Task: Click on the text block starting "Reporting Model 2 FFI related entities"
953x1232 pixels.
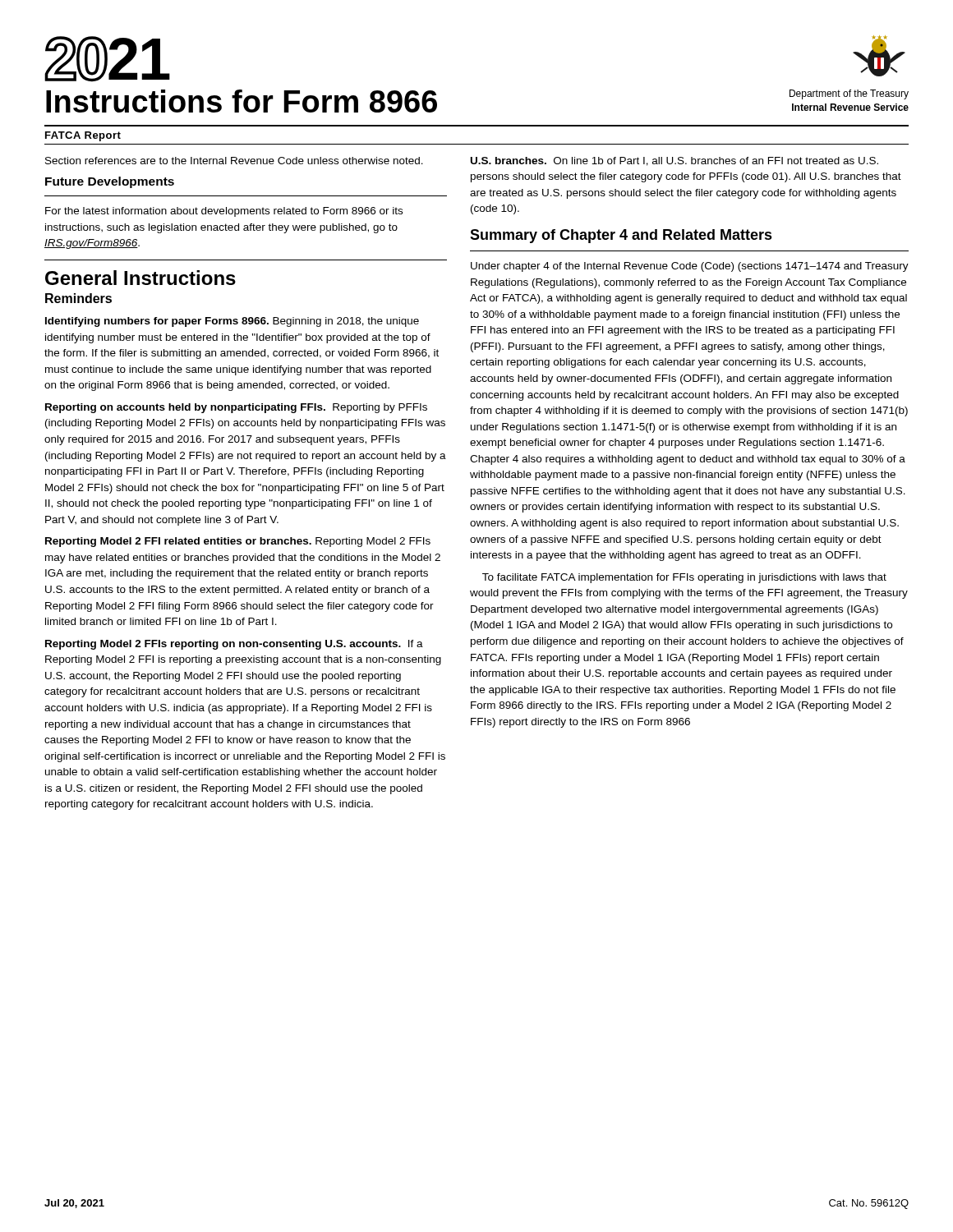Action: click(x=246, y=582)
